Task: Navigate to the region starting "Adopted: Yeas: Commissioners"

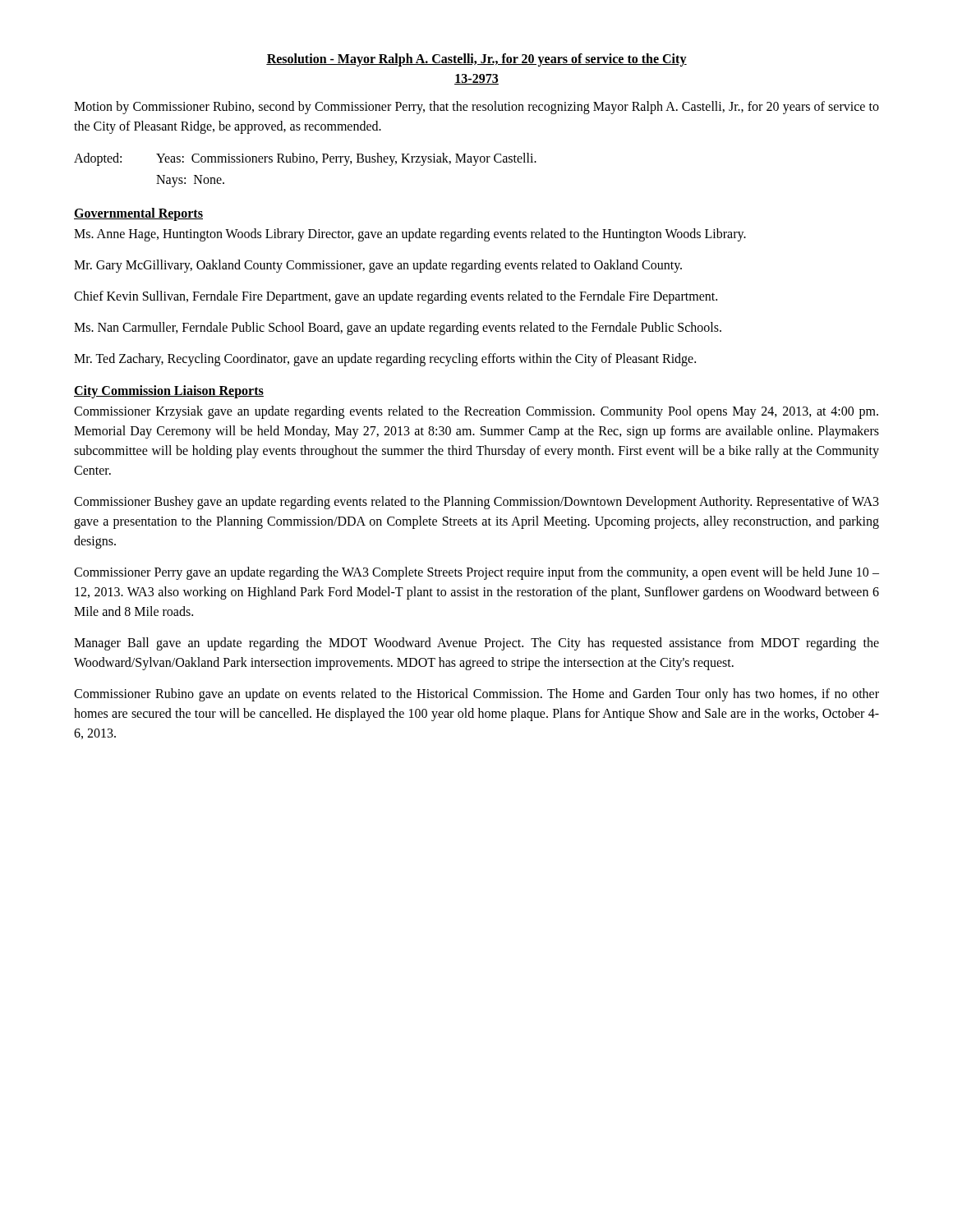Action: [x=305, y=169]
